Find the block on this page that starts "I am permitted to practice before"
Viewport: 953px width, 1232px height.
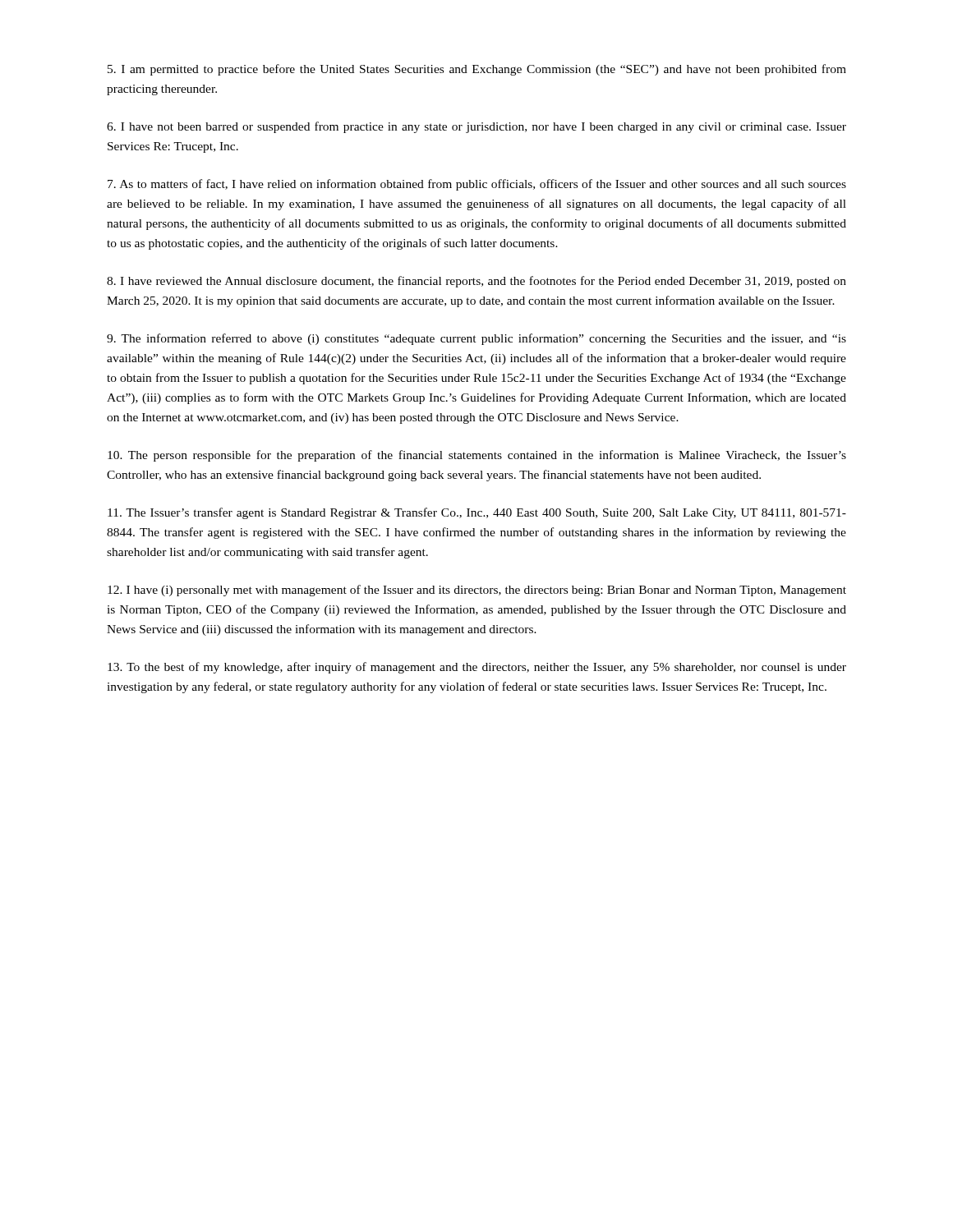pos(476,78)
